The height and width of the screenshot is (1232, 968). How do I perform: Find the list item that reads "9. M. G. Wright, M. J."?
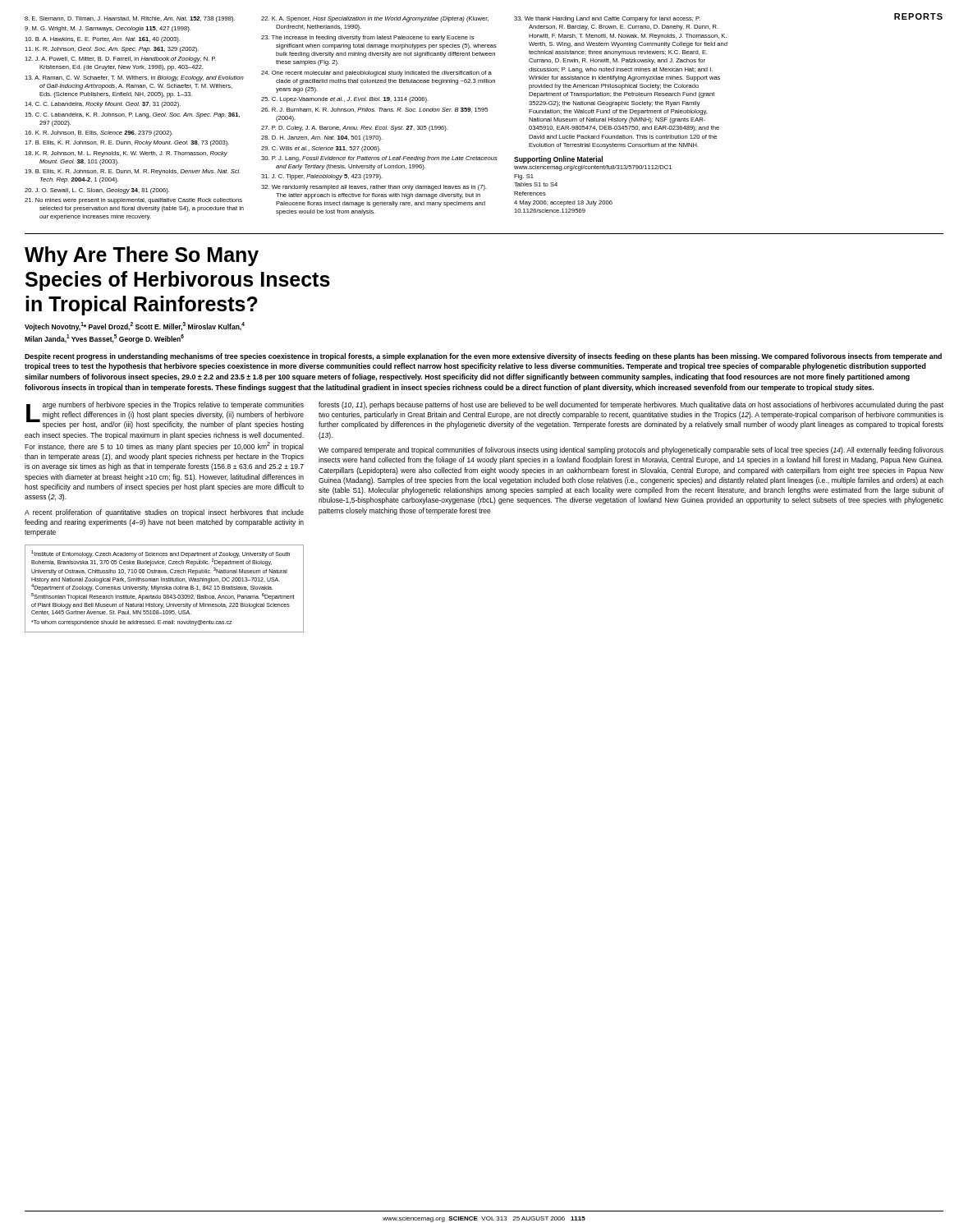pos(108,29)
